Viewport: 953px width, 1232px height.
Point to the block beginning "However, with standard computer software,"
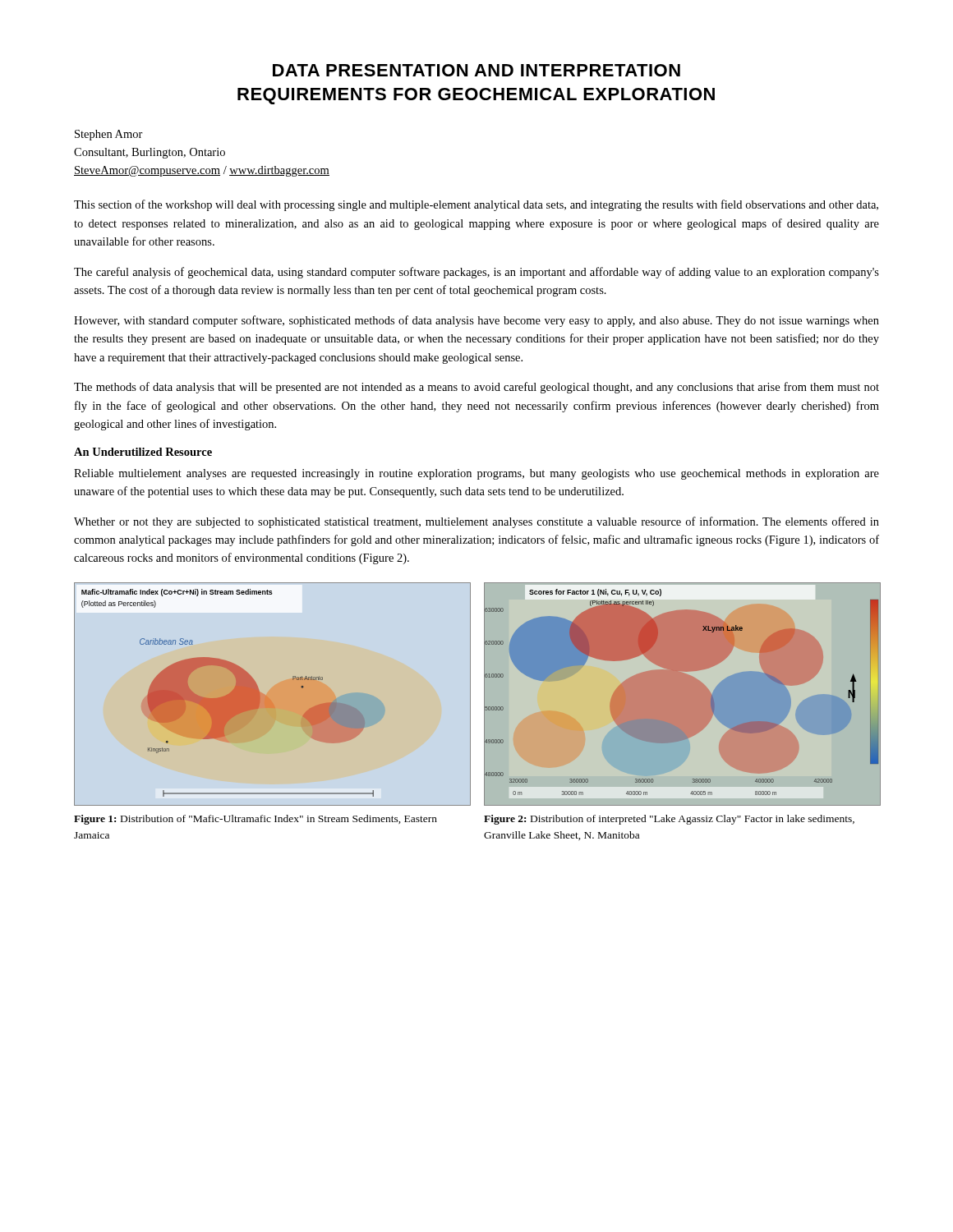click(476, 339)
